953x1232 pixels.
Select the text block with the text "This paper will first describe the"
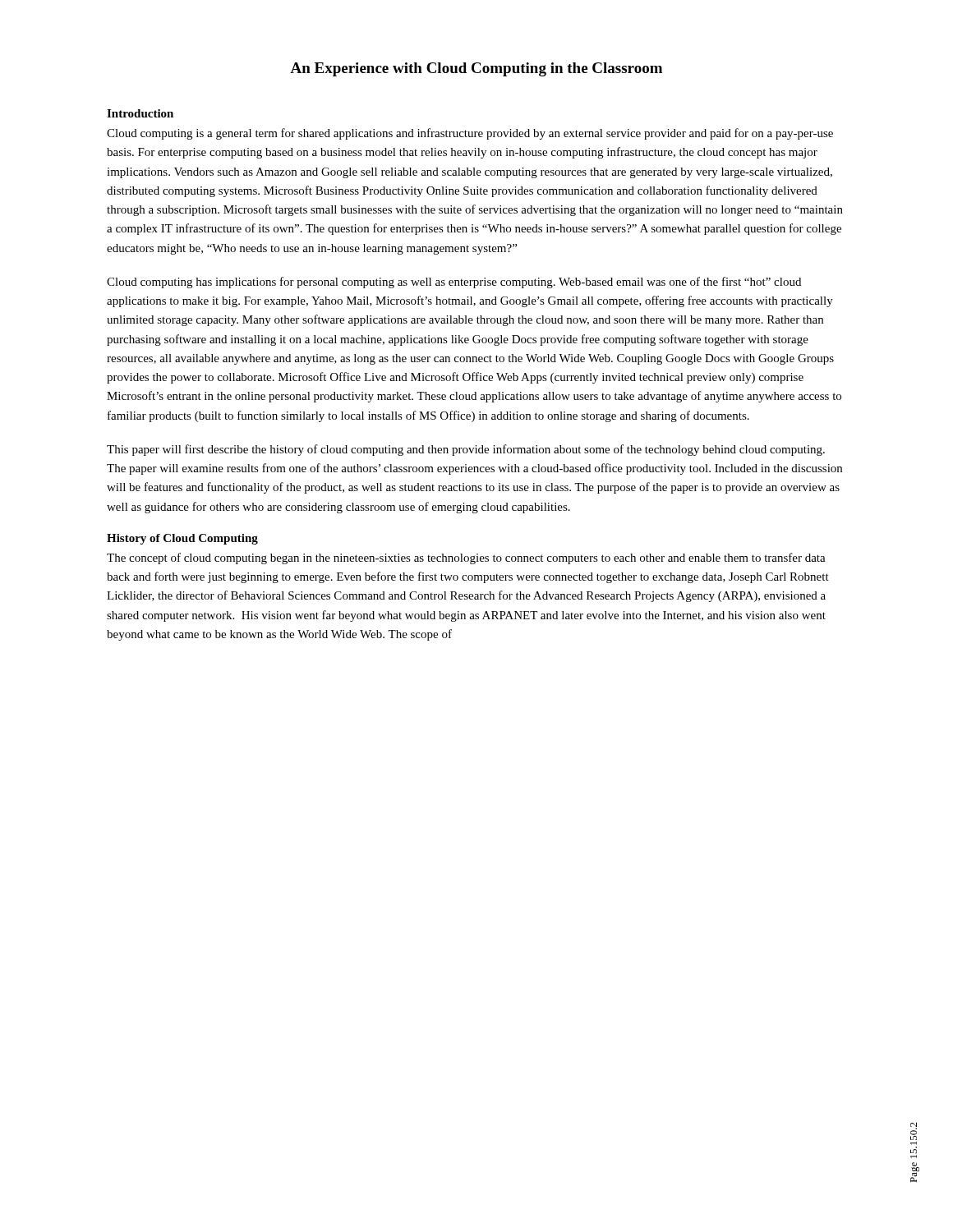[x=476, y=478]
